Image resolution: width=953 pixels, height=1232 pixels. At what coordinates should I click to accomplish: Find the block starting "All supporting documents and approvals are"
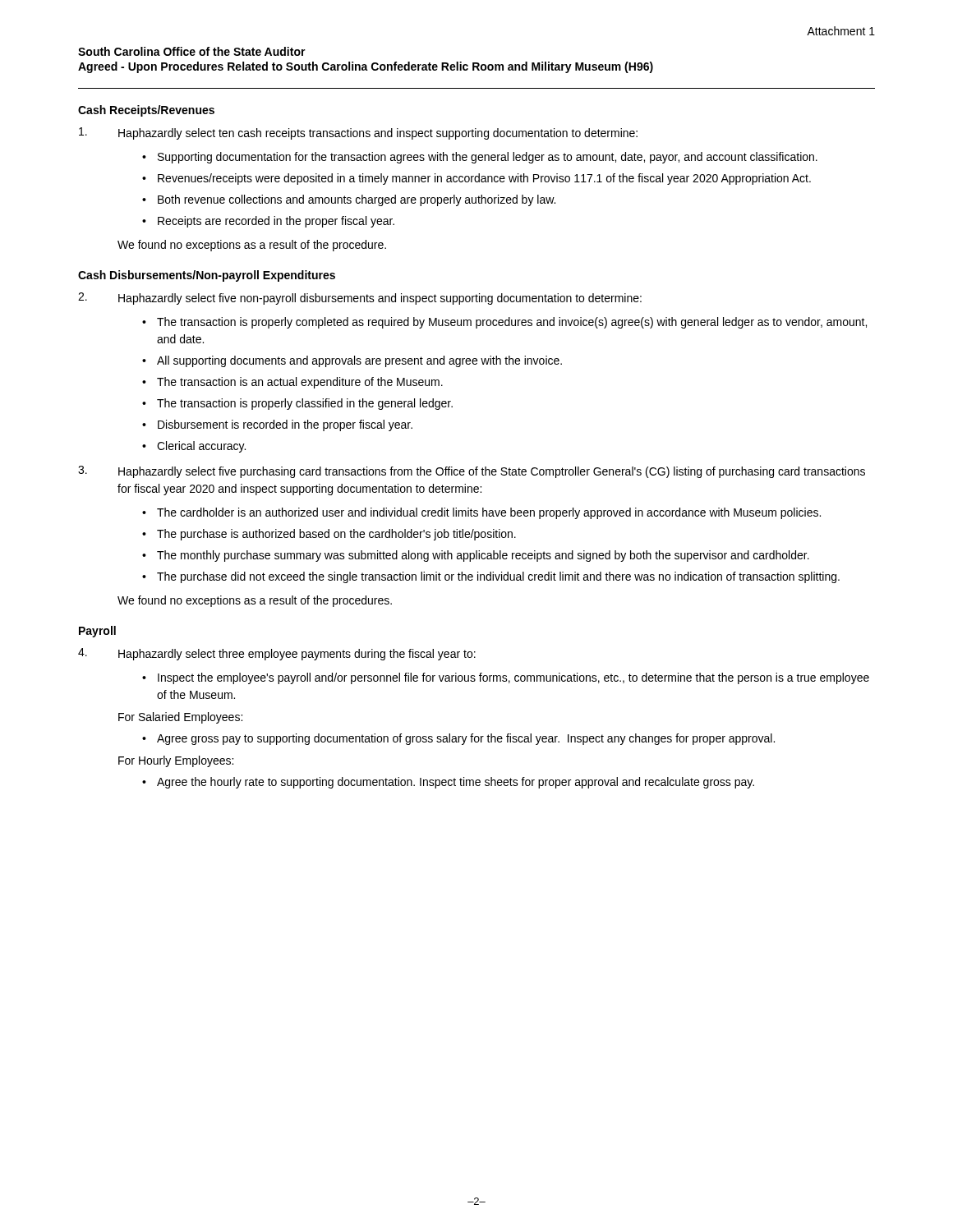pos(360,361)
